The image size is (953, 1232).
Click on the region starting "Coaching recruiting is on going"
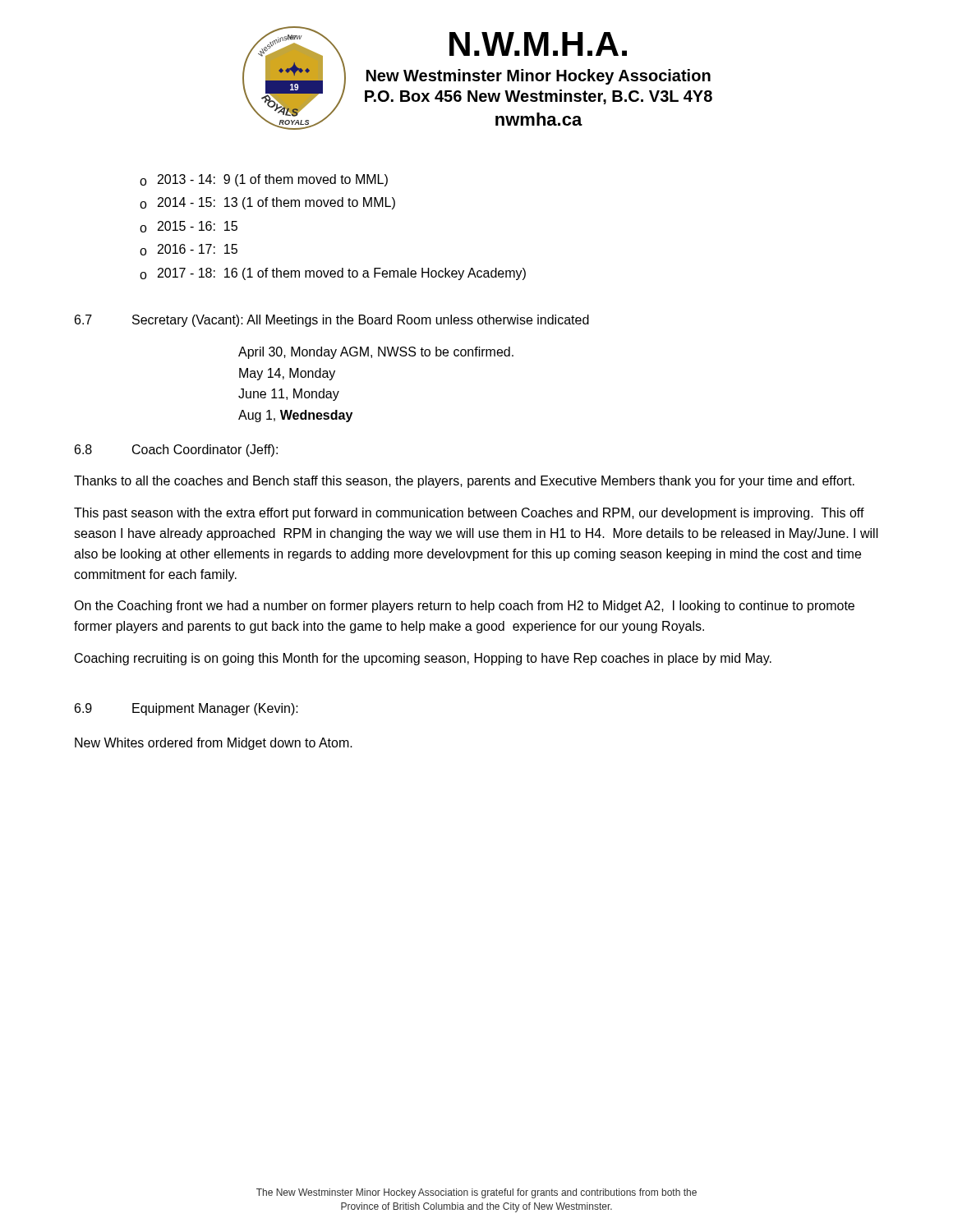[x=423, y=658]
